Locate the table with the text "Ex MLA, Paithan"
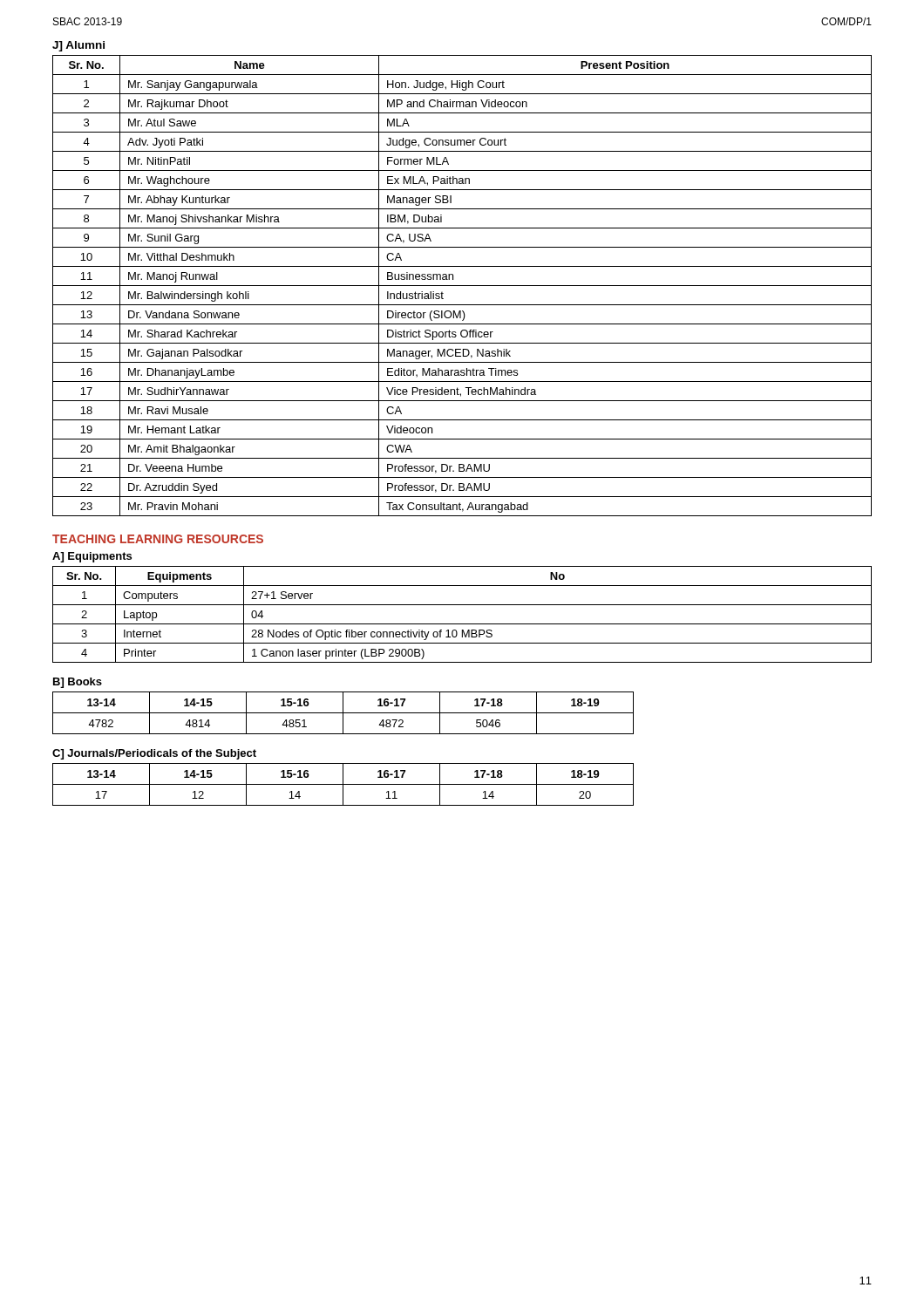 [x=462, y=286]
